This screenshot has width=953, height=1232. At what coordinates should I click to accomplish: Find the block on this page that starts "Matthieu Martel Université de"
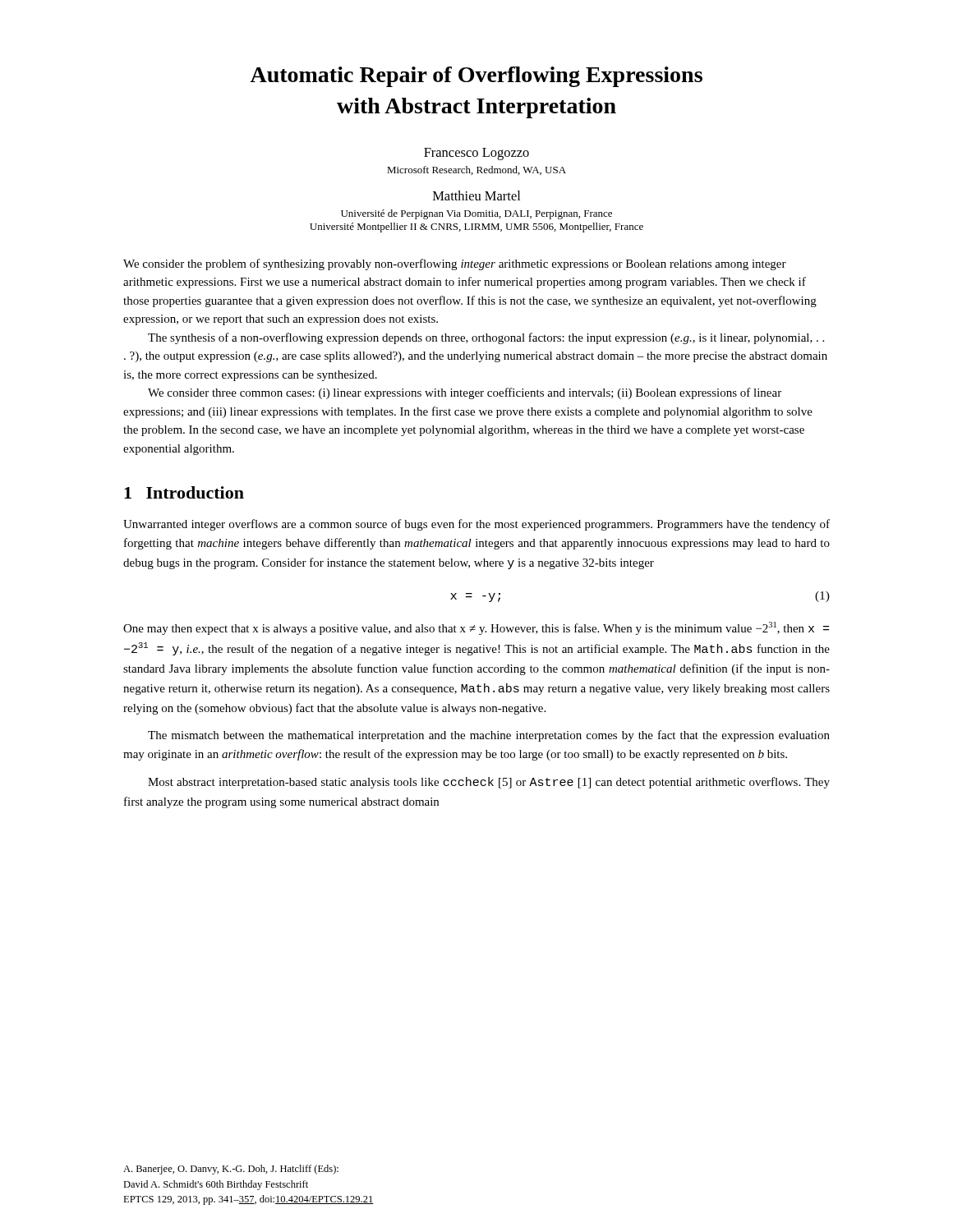[476, 210]
